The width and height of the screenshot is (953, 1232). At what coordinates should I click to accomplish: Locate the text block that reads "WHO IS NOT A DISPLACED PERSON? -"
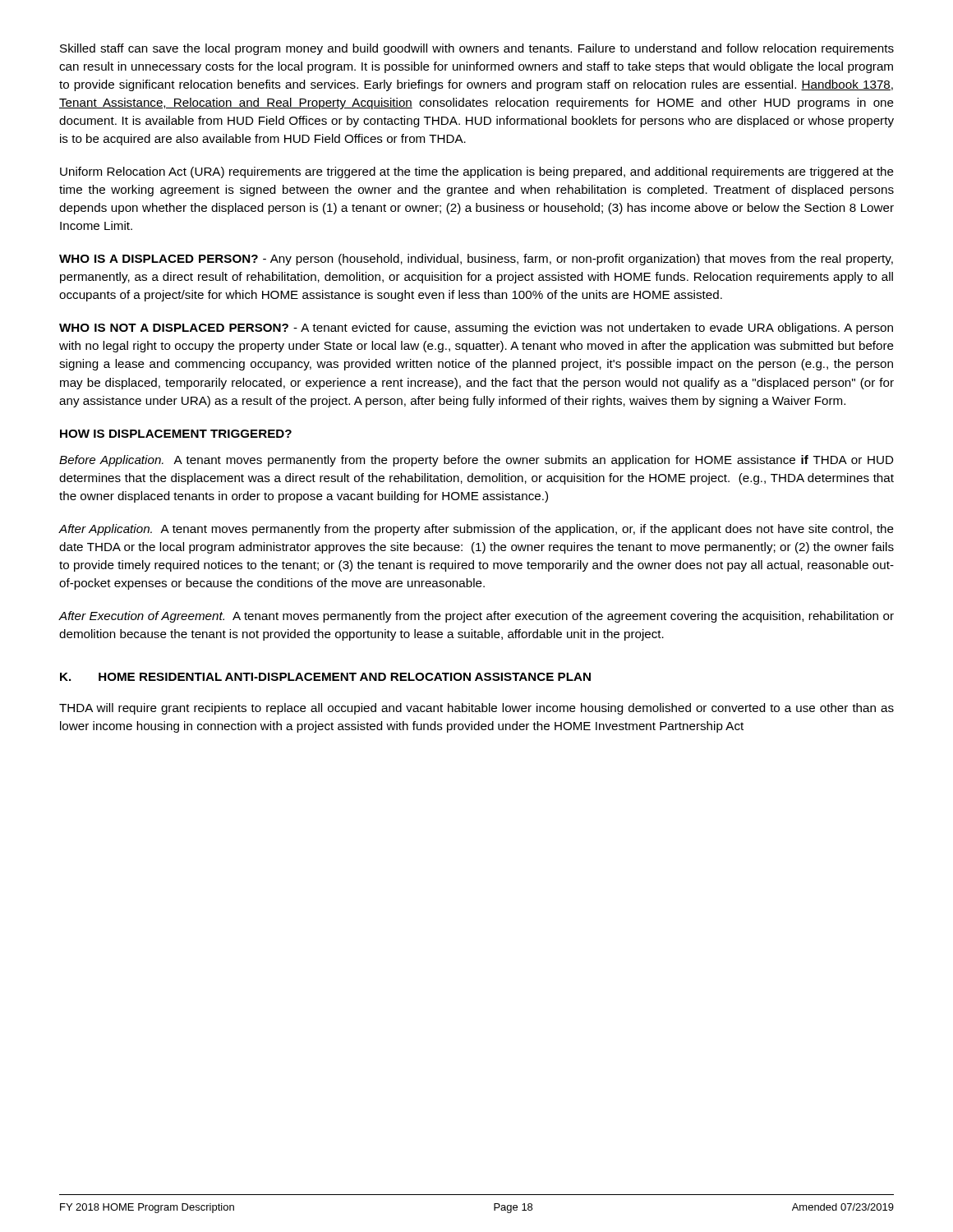coord(476,364)
